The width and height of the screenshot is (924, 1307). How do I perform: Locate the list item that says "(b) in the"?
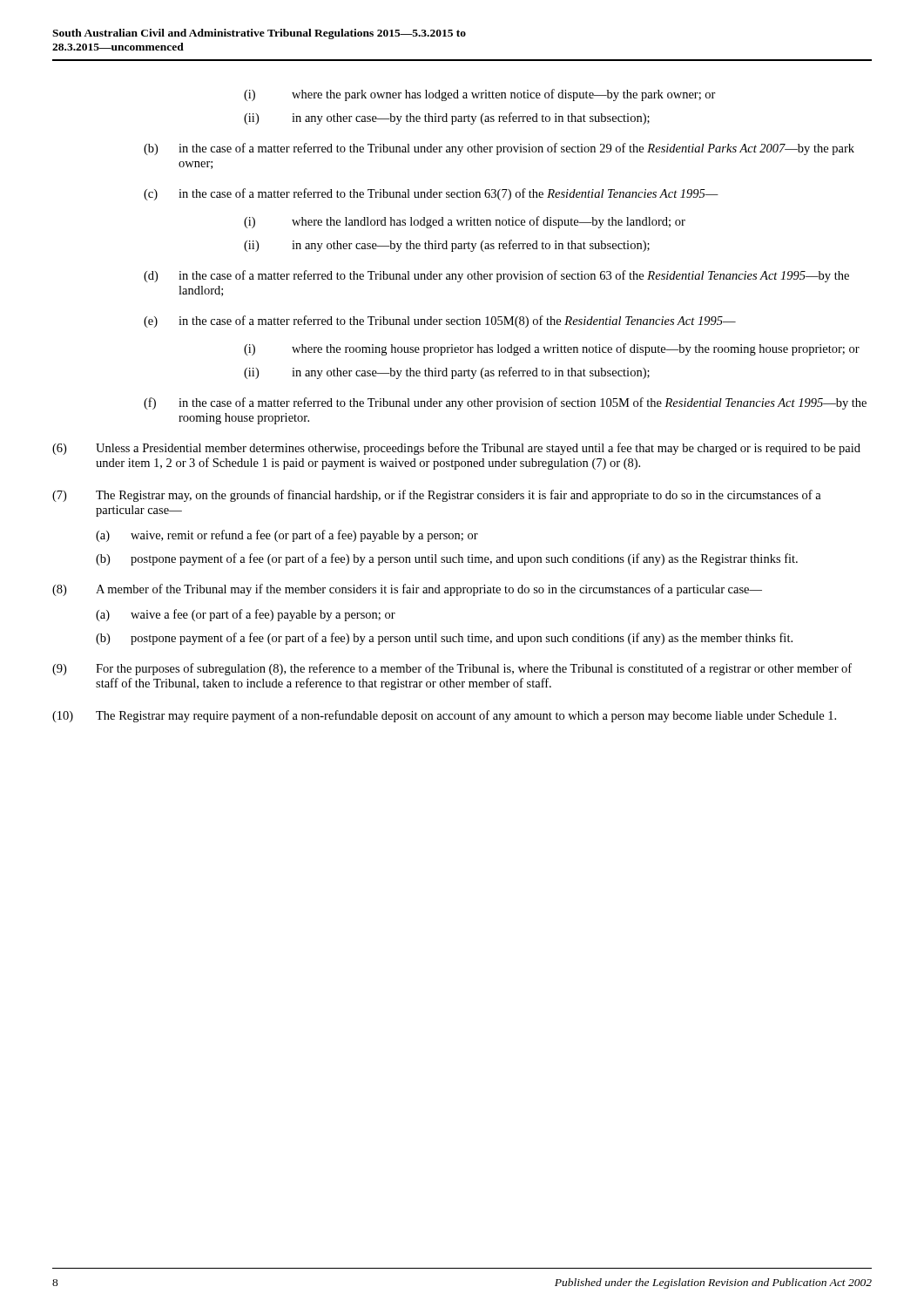(508, 156)
